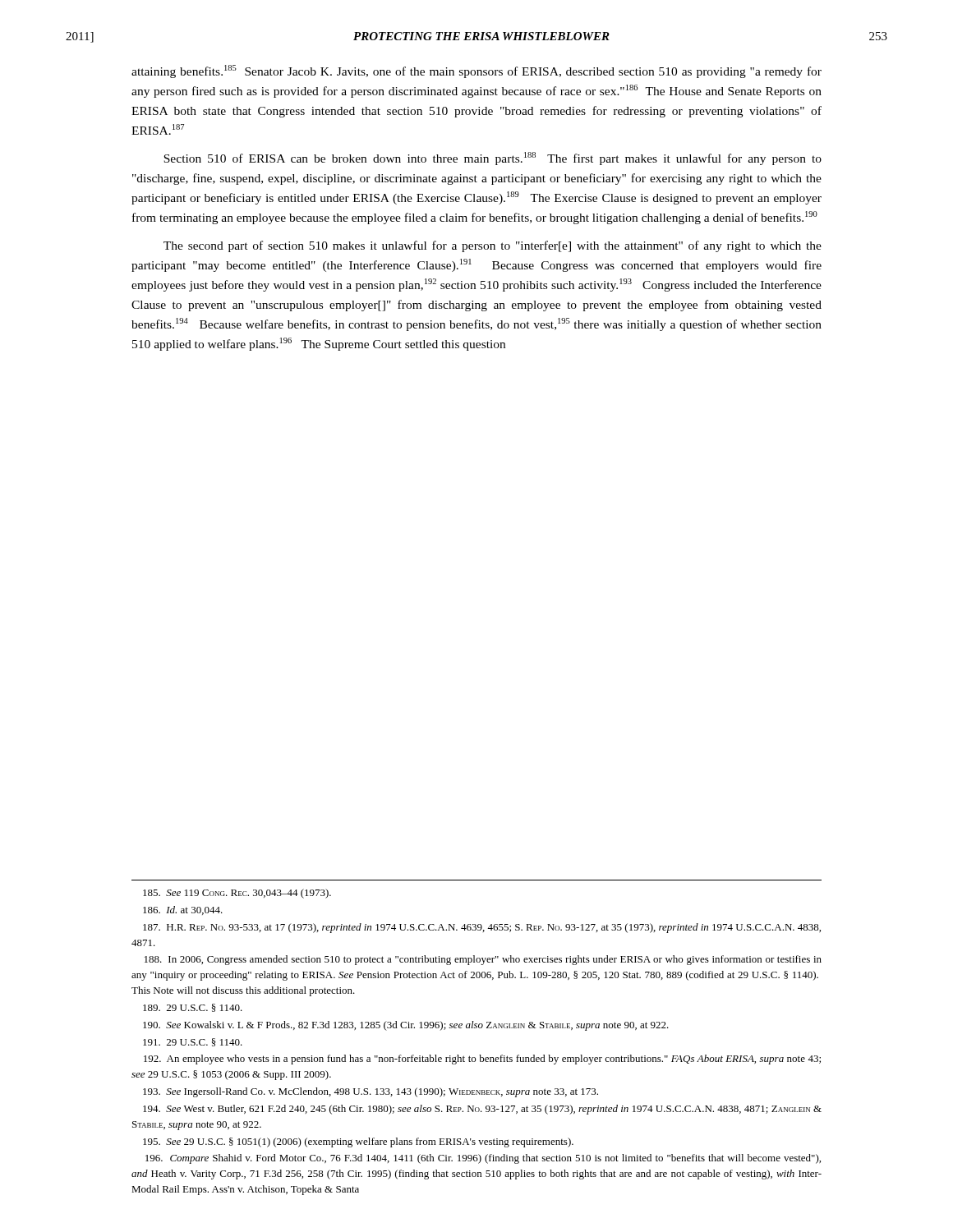Click on the footnote containing "See Ingersoll-Rand Co. v. McClendon, 498 U.S."
Image resolution: width=953 pixels, height=1232 pixels.
click(x=365, y=1091)
